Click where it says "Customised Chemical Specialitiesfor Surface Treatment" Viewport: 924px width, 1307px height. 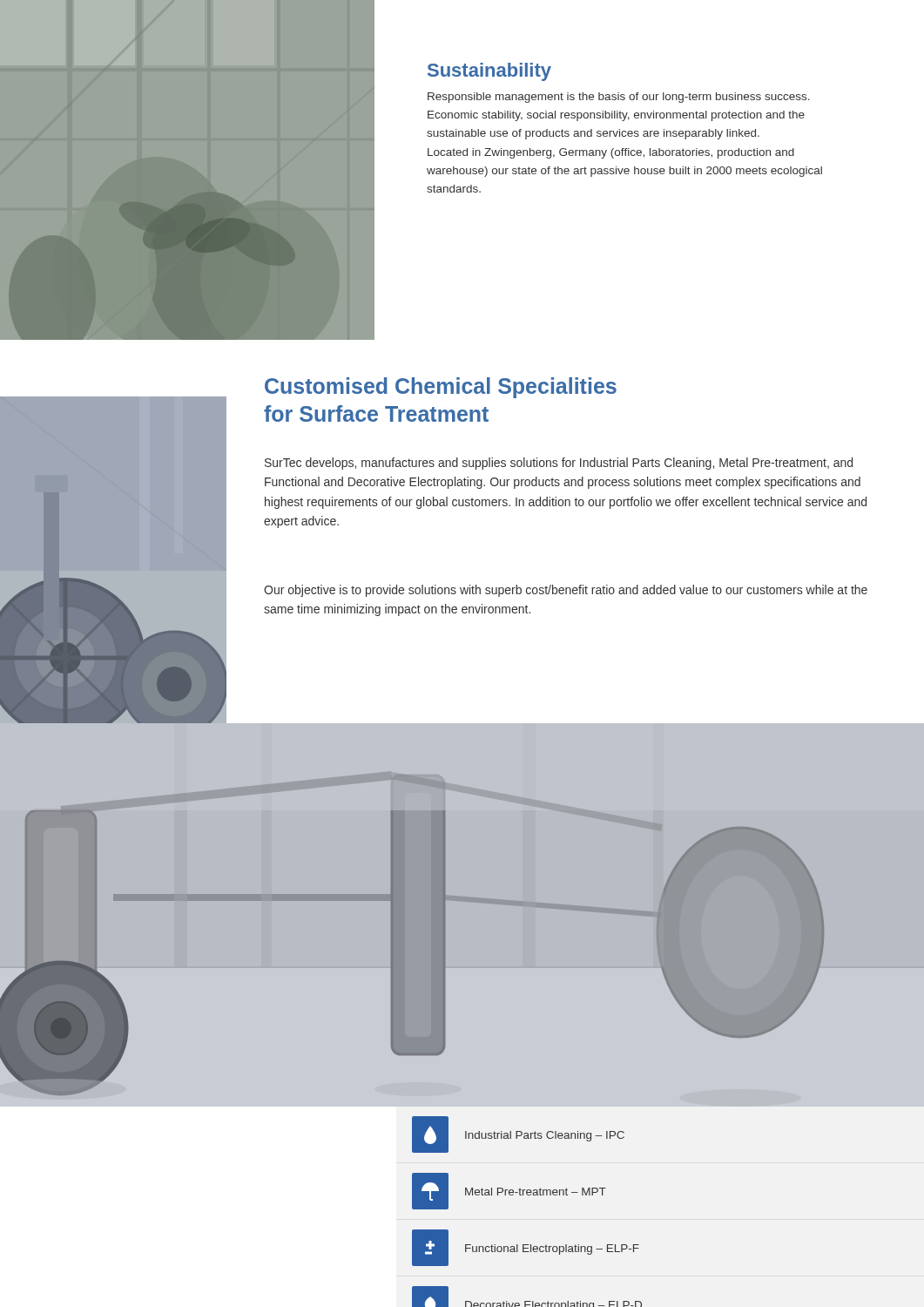[x=570, y=400]
